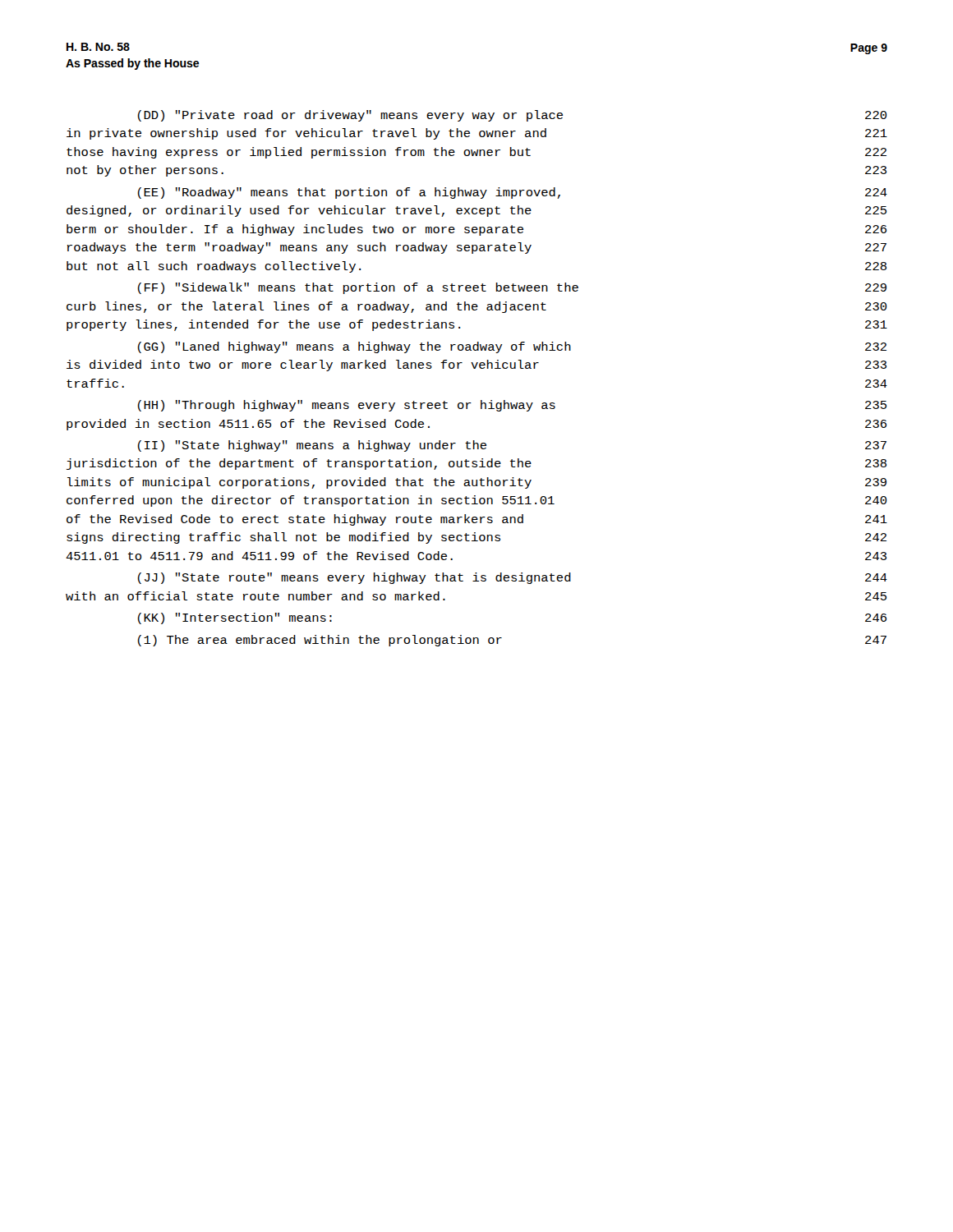Screen dimensions: 1232x953
Task: Click the passage that begins "(FF) "Sidewalk" means that portion of a street"
Action: [476, 307]
